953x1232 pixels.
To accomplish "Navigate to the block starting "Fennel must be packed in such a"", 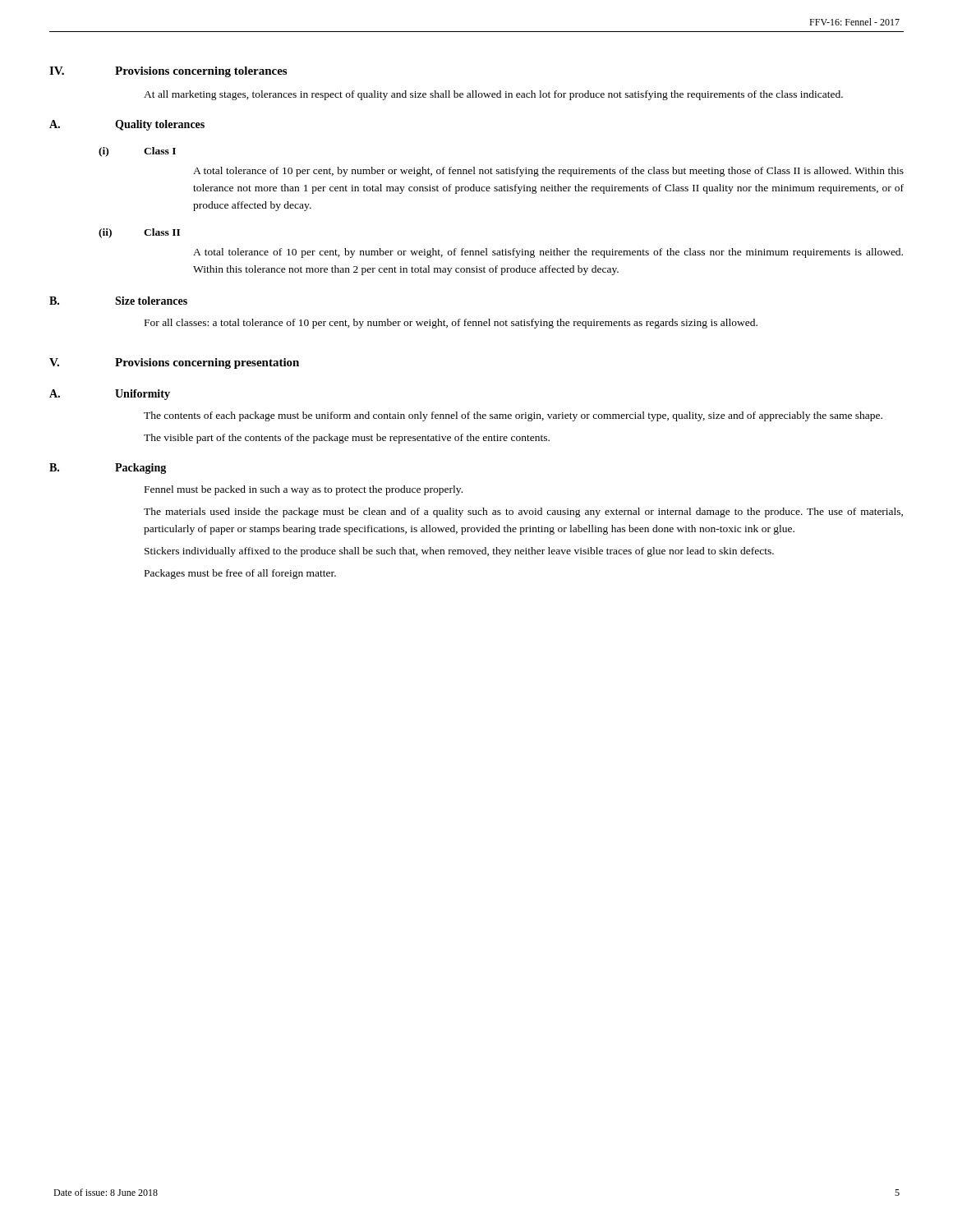I will pos(304,489).
